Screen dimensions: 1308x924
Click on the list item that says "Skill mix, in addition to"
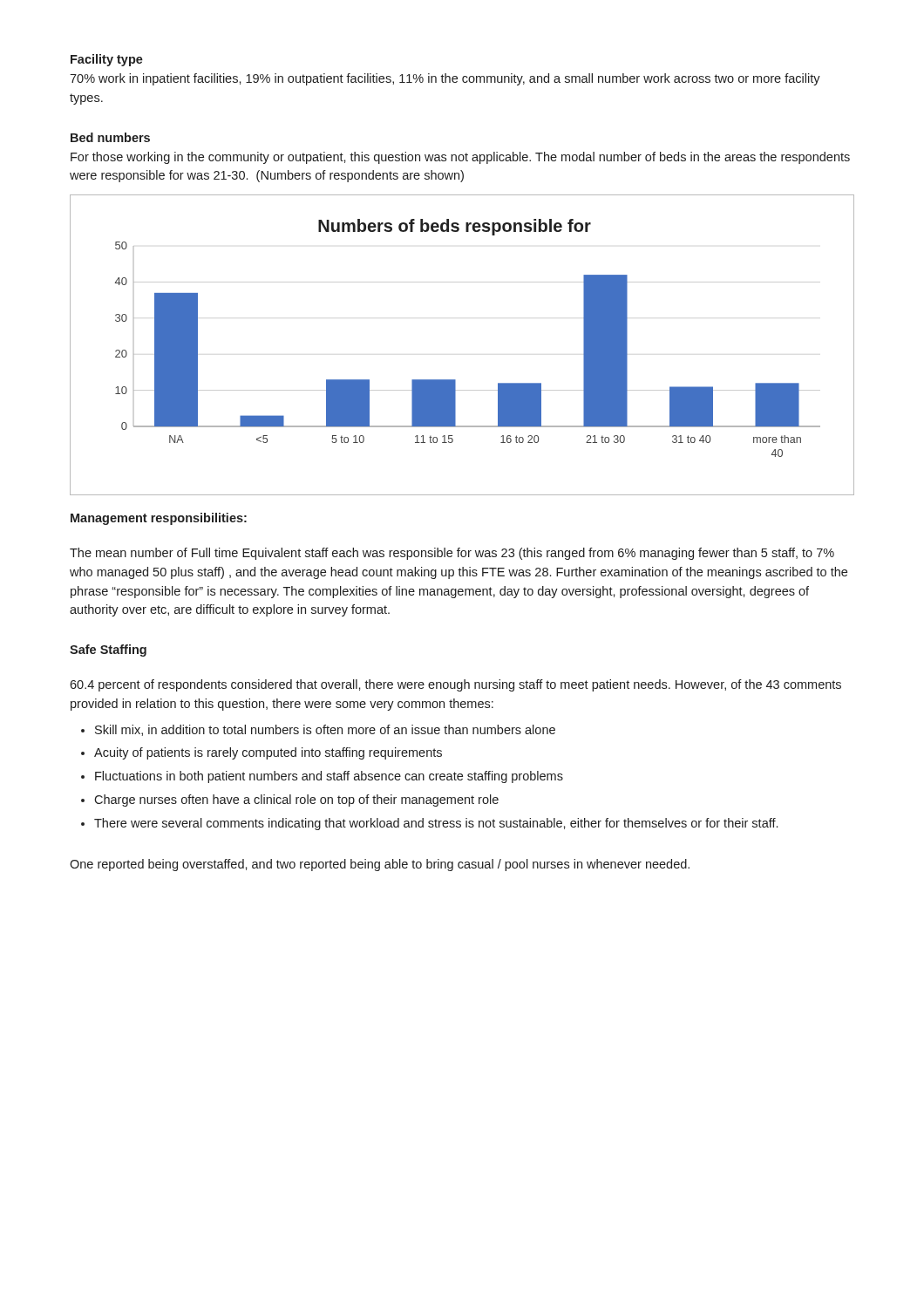pyautogui.click(x=325, y=729)
